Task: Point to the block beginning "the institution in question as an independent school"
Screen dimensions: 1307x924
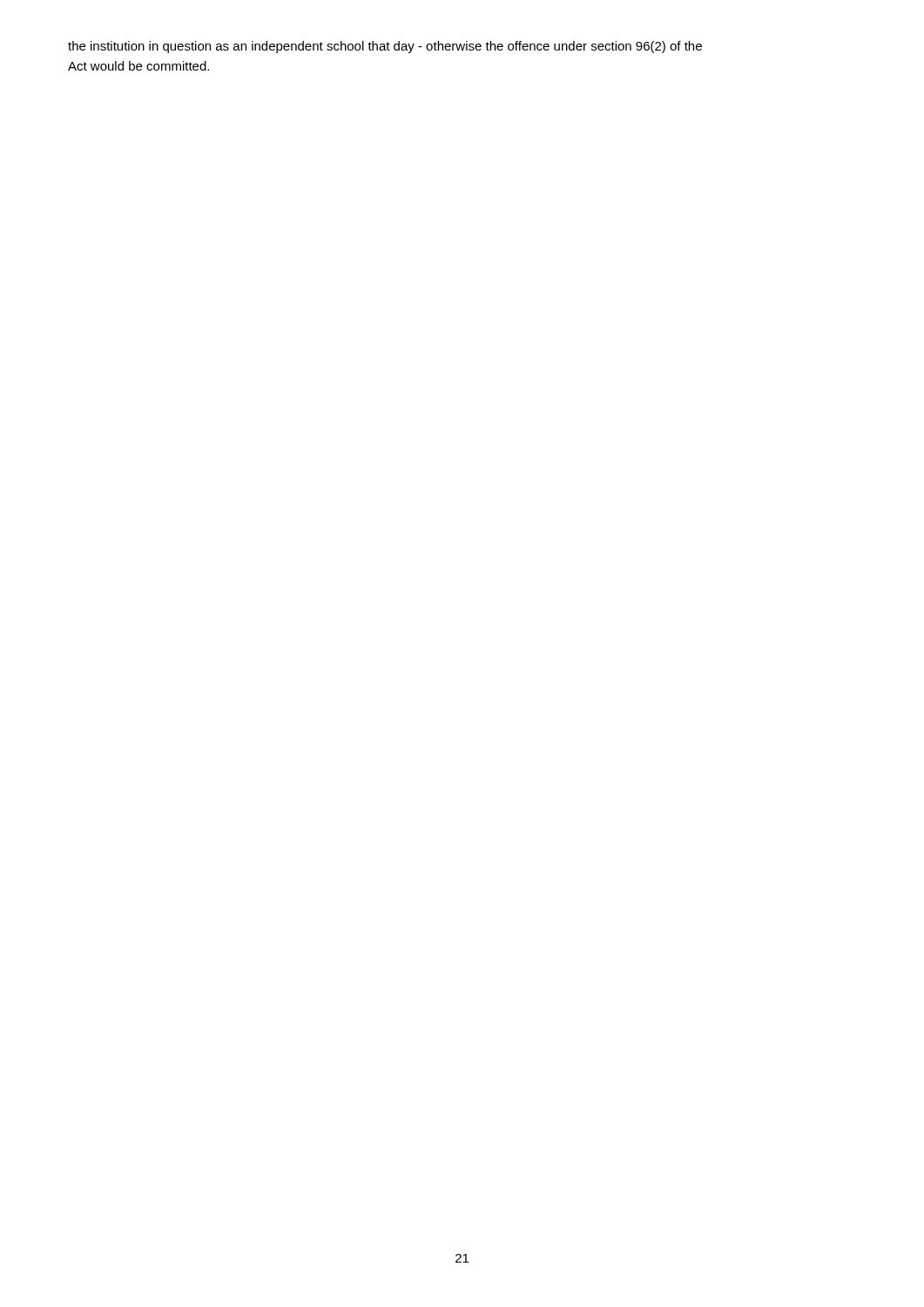Action: tap(385, 56)
